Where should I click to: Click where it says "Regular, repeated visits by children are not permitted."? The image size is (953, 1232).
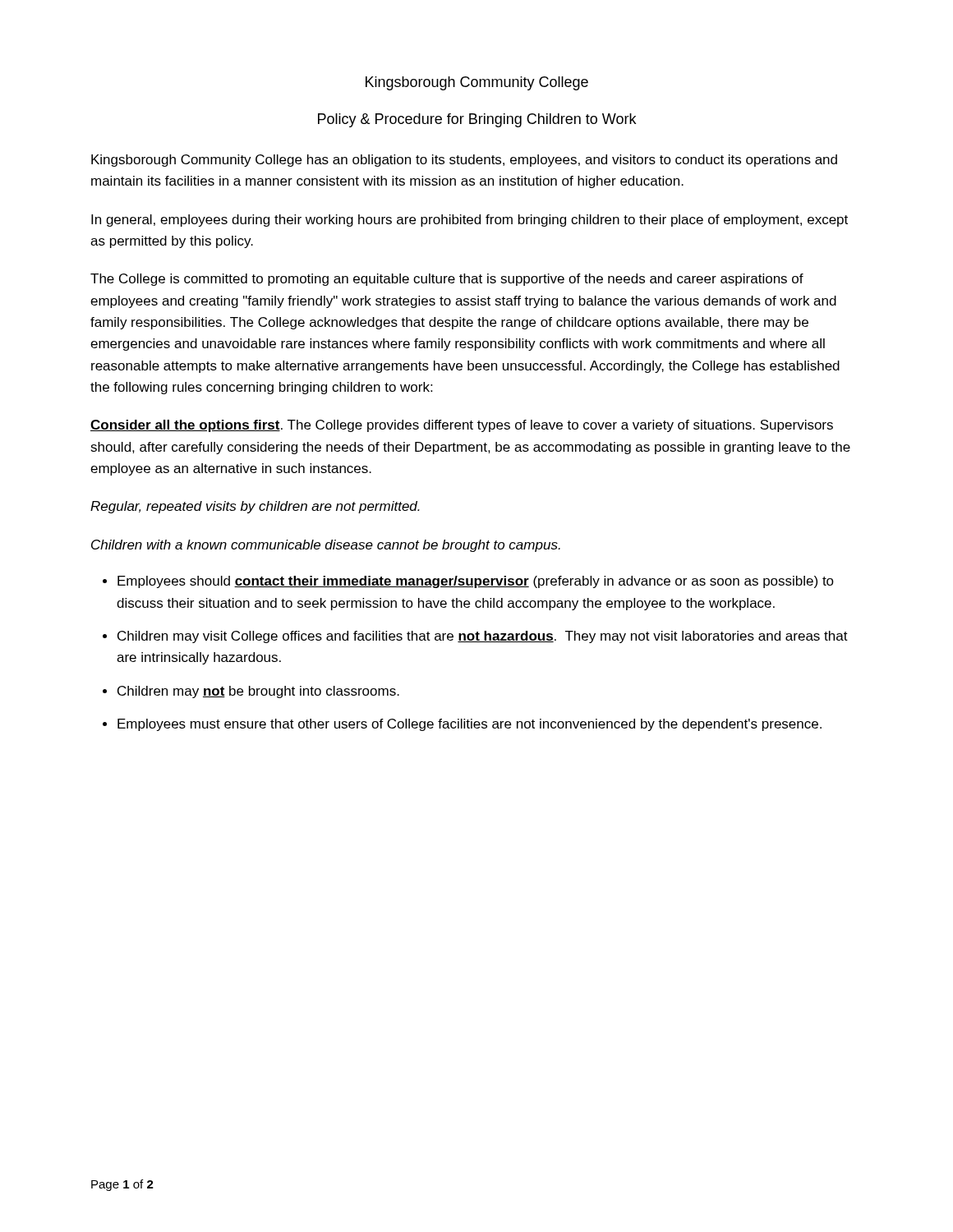pos(256,507)
